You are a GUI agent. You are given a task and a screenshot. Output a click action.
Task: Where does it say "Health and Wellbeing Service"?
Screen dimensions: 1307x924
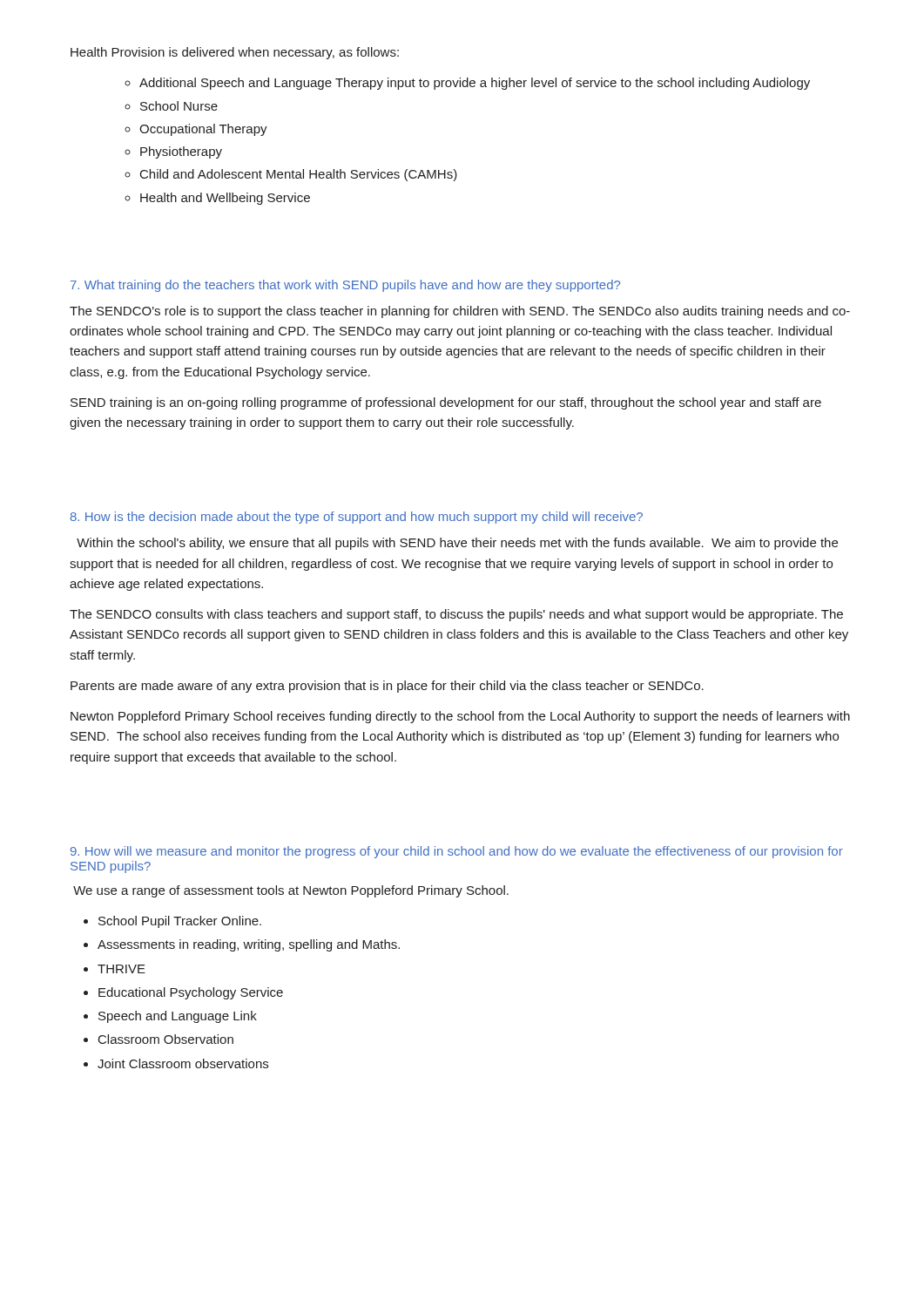click(225, 197)
